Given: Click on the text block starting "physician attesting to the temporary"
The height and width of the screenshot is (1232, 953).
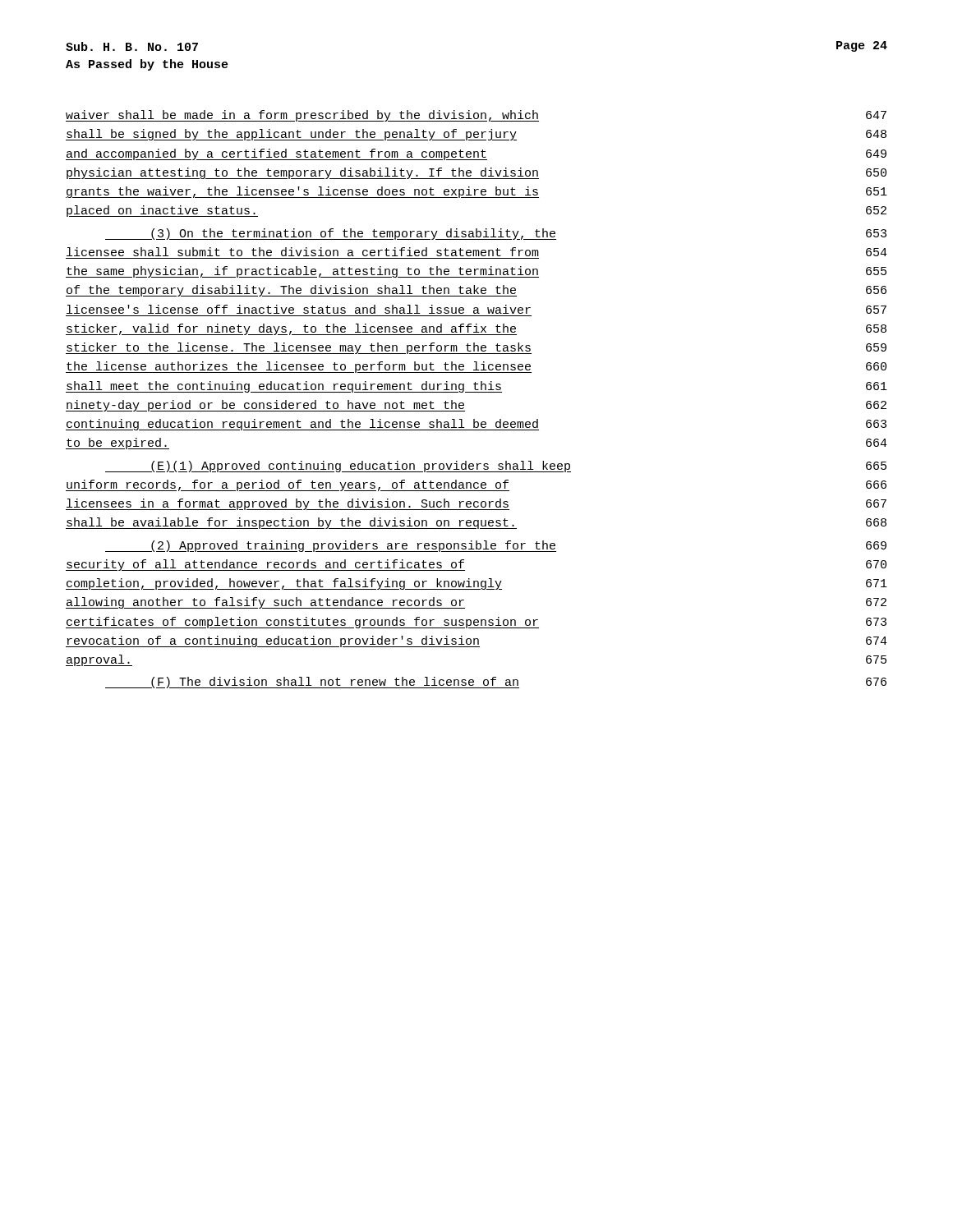Looking at the screenshot, I should pyautogui.click(x=476, y=174).
